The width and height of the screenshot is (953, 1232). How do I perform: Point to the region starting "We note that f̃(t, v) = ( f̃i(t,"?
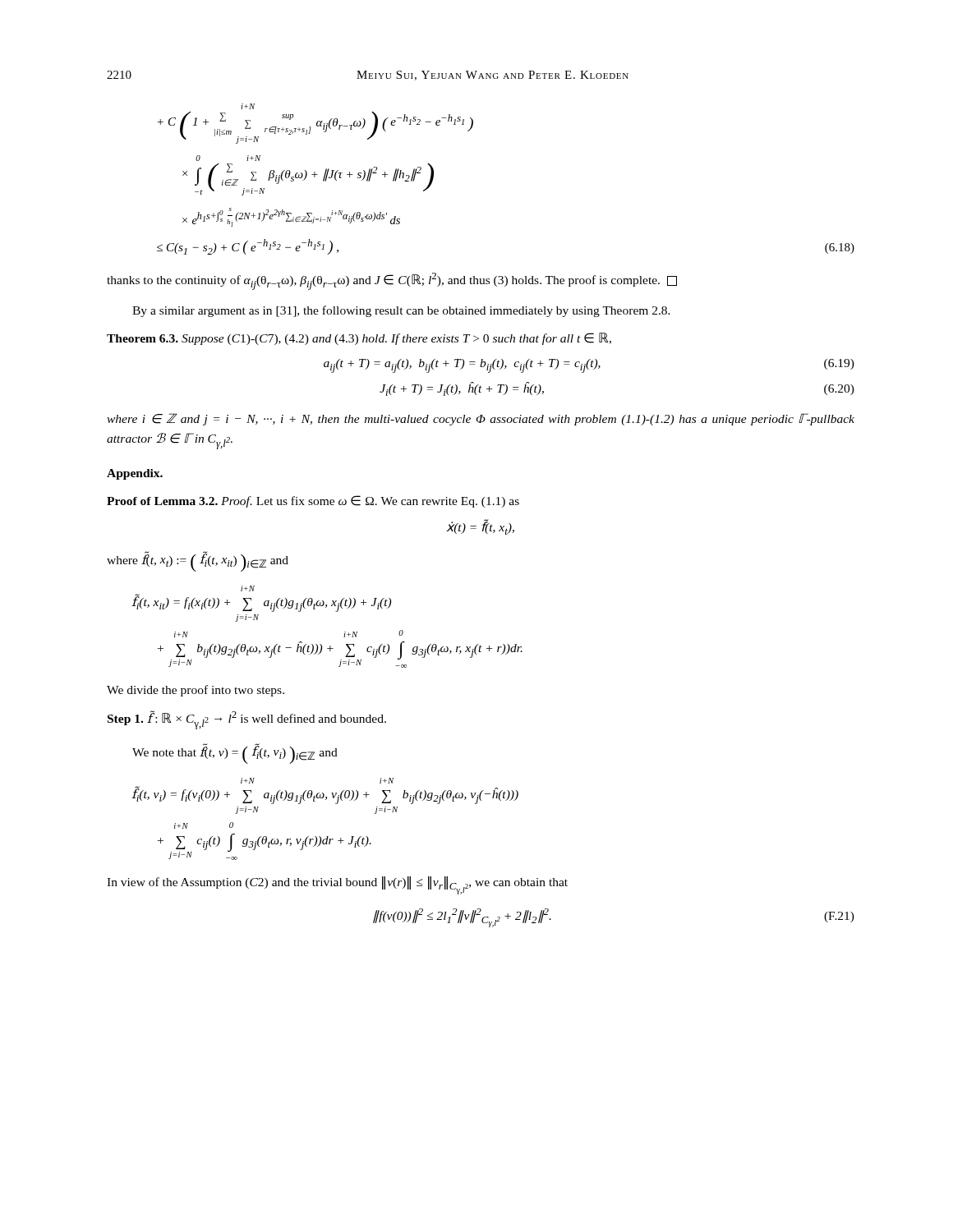coord(235,753)
